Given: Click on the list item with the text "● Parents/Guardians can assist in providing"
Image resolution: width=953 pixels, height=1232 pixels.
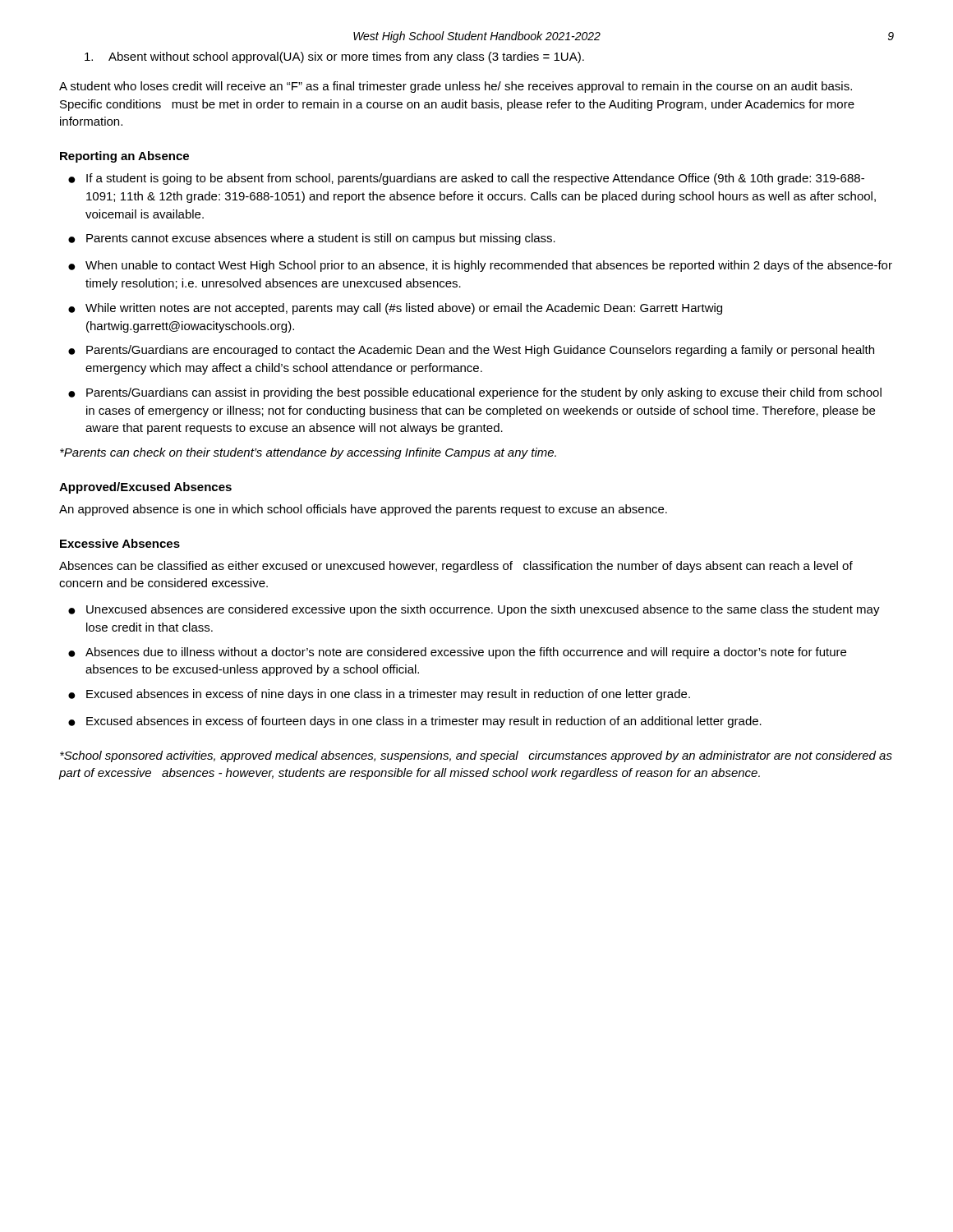Looking at the screenshot, I should (x=481, y=410).
